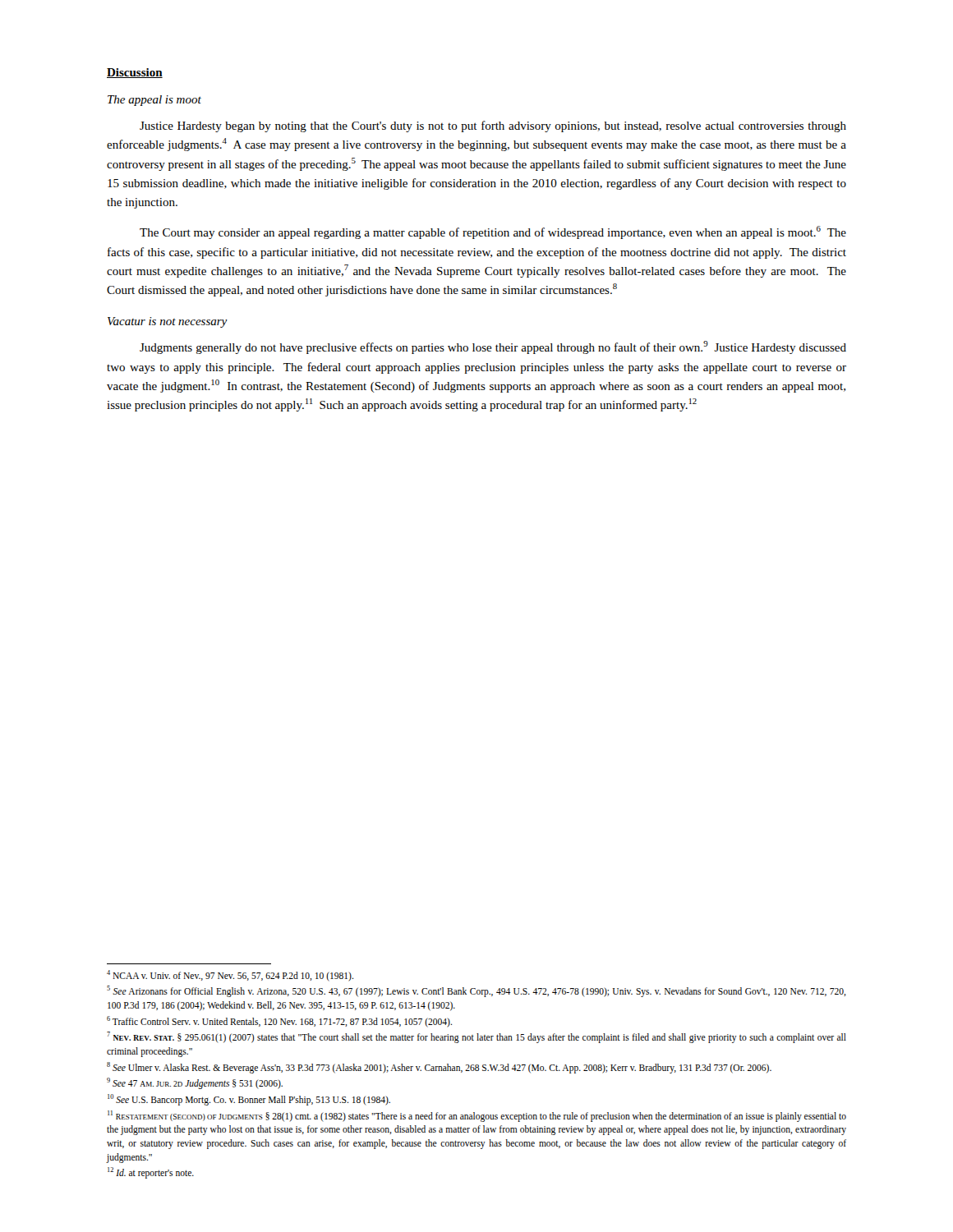Select the block starting "Vacatur is not necessary"

[167, 321]
